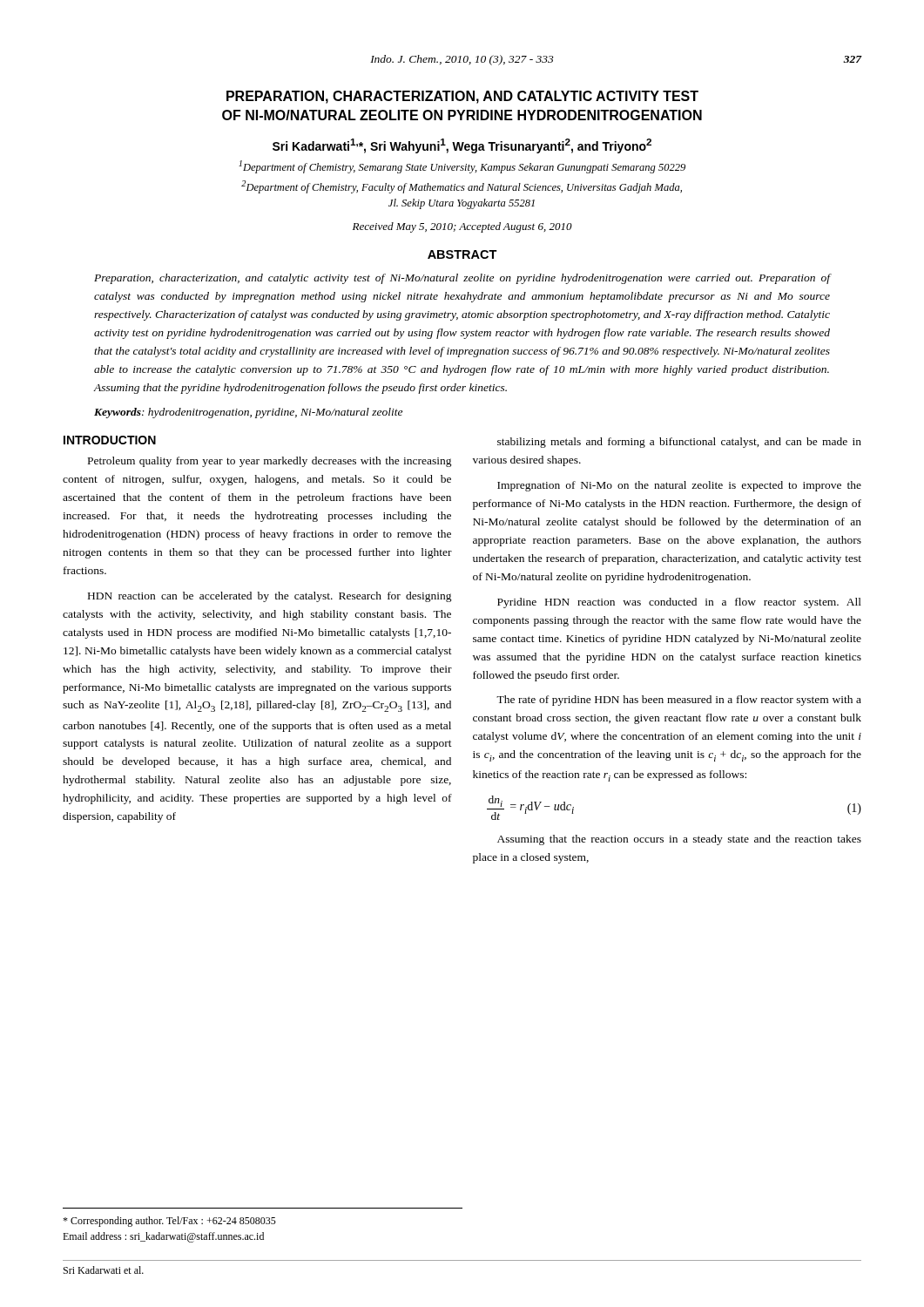Point to the block beginning "1Department of Chemistry, Semarang State University, Kampus"
Viewport: 924px width, 1307px height.
pyautogui.click(x=462, y=166)
